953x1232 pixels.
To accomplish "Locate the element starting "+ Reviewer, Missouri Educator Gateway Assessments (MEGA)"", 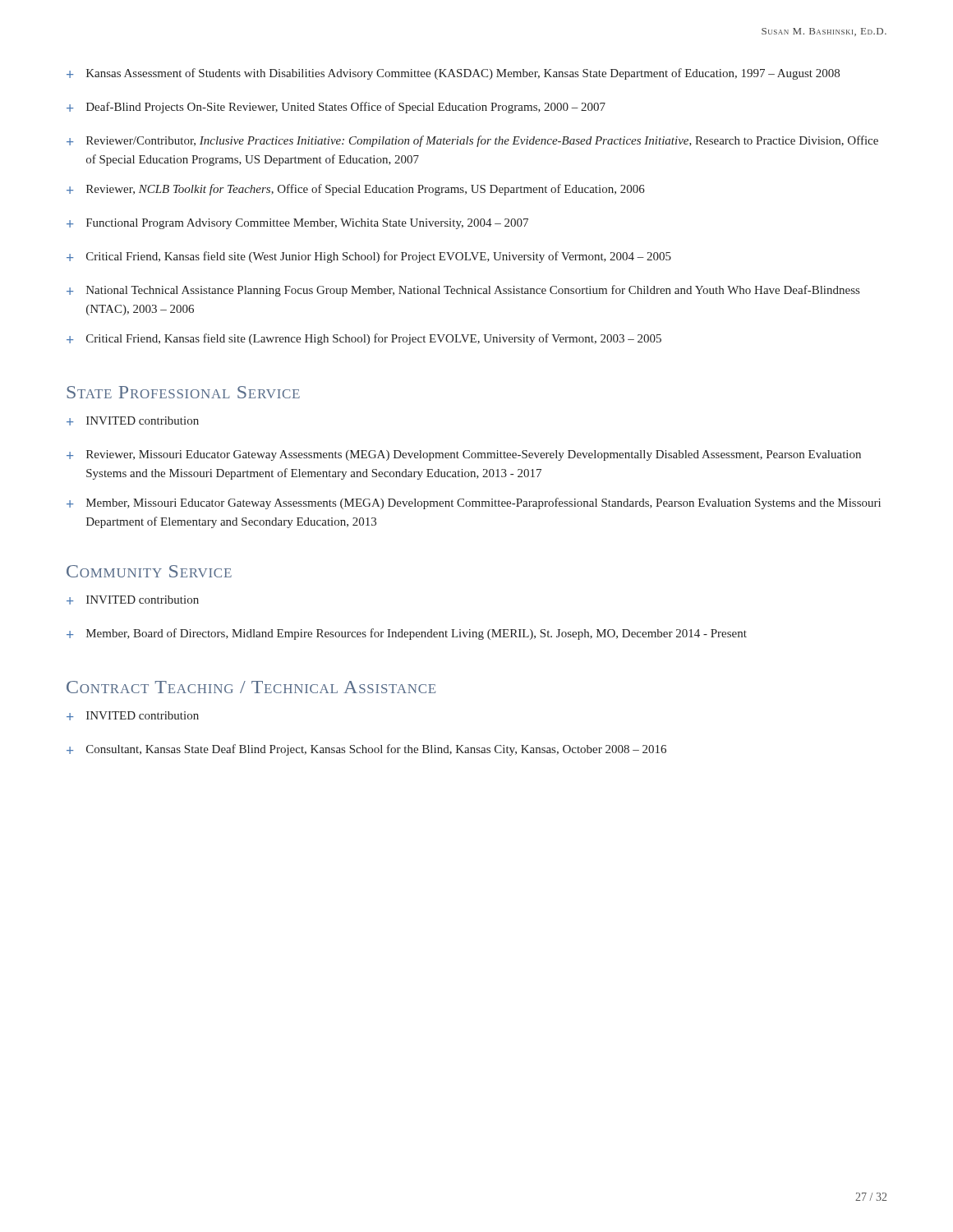I will tap(476, 464).
